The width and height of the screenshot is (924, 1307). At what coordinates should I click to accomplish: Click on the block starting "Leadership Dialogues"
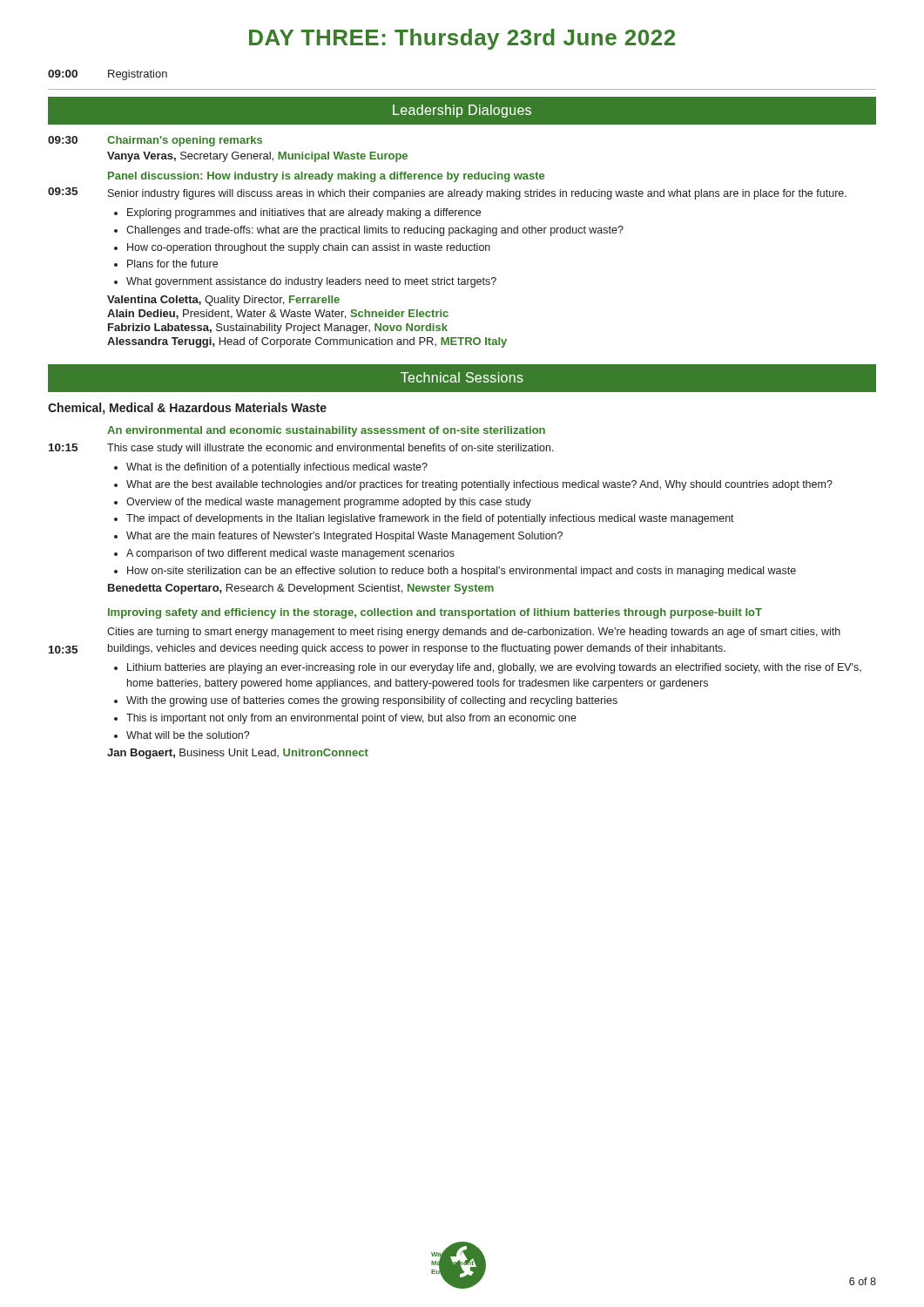tap(462, 110)
